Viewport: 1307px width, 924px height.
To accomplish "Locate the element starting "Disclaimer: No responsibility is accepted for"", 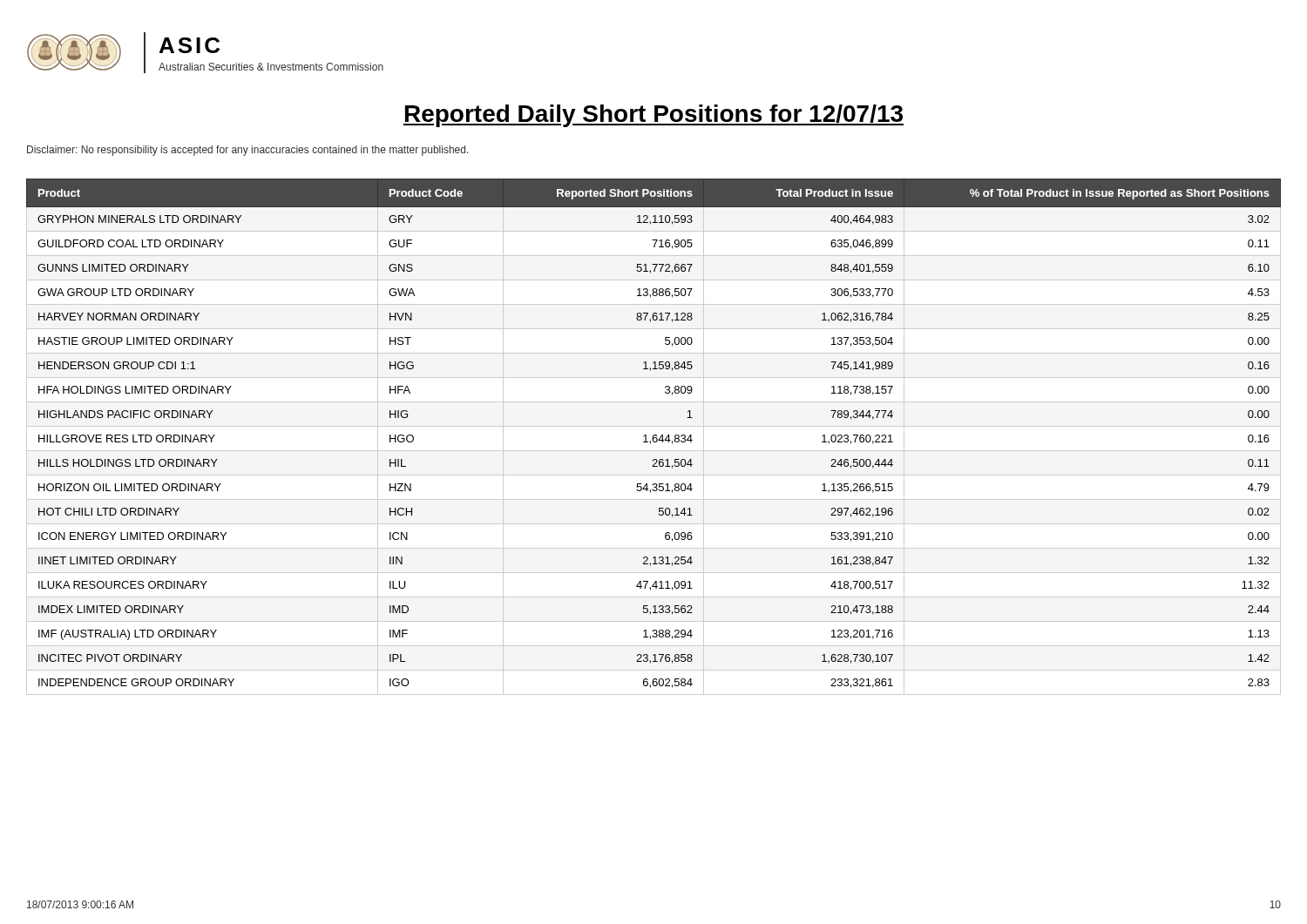I will 248,150.
